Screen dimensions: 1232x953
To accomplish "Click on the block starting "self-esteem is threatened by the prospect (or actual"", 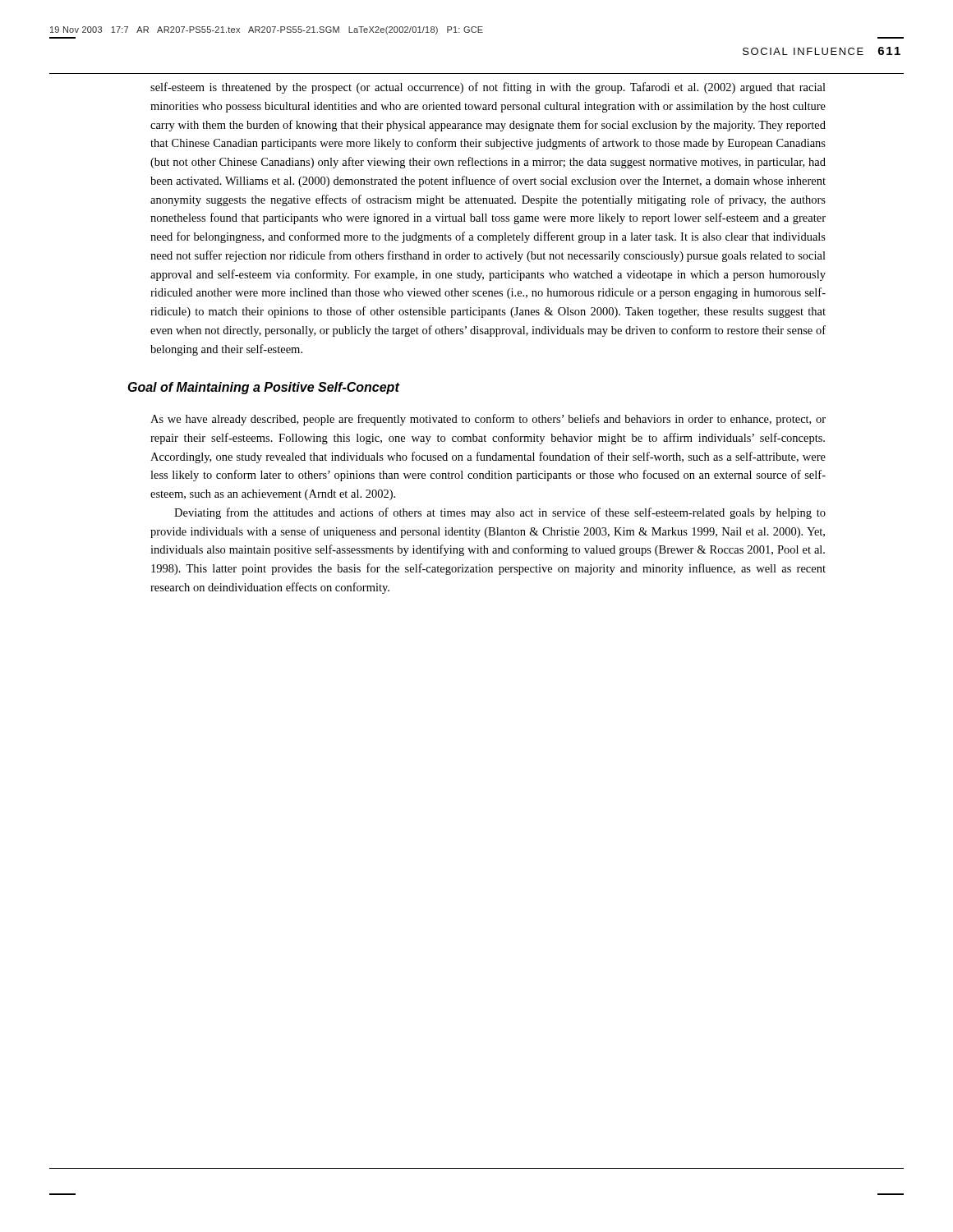I will pos(488,218).
